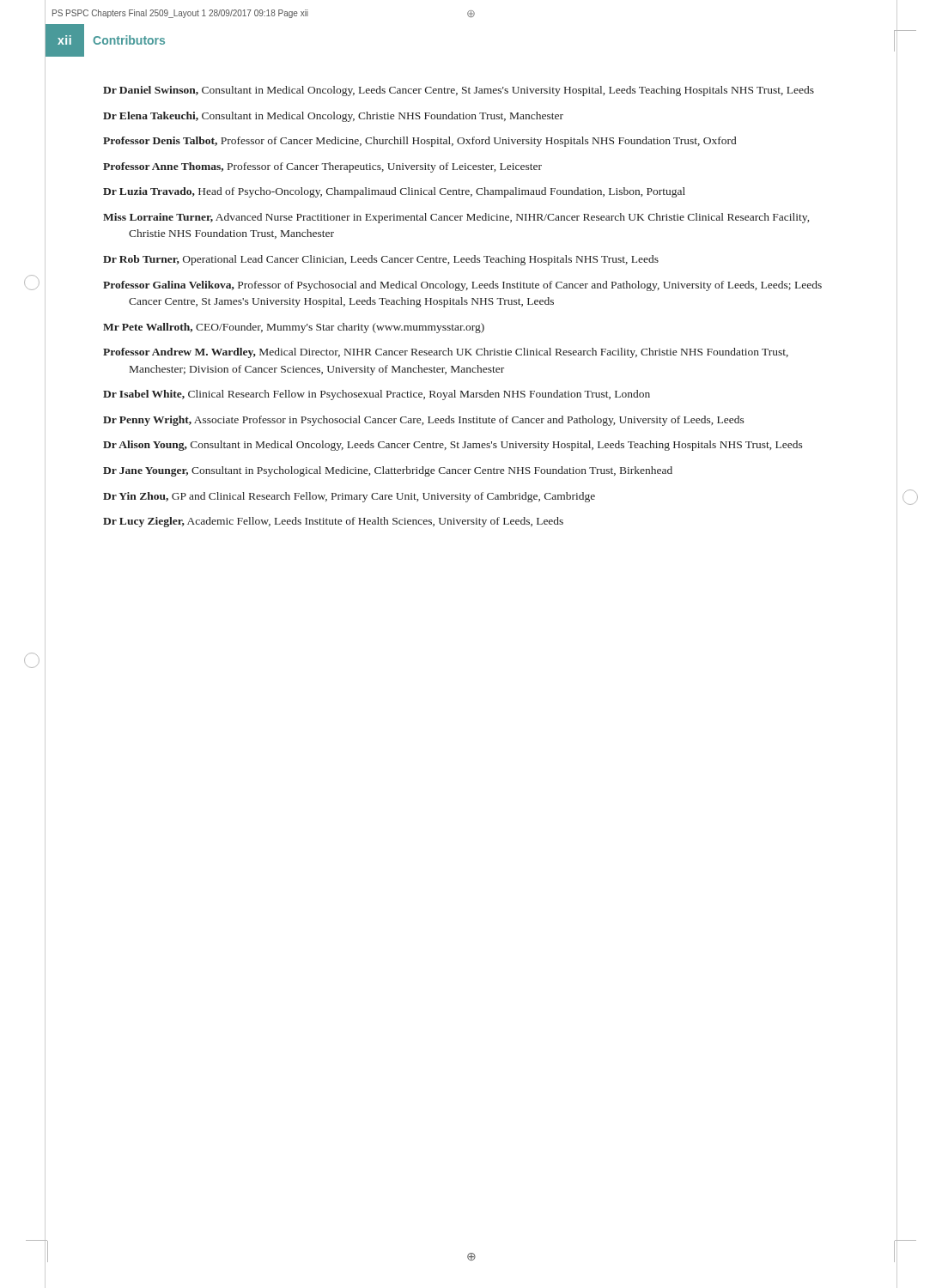This screenshot has width=942, height=1288.
Task: Click the passage that begins "Dr Daniel Swinson, Consultant in"
Action: tap(459, 90)
